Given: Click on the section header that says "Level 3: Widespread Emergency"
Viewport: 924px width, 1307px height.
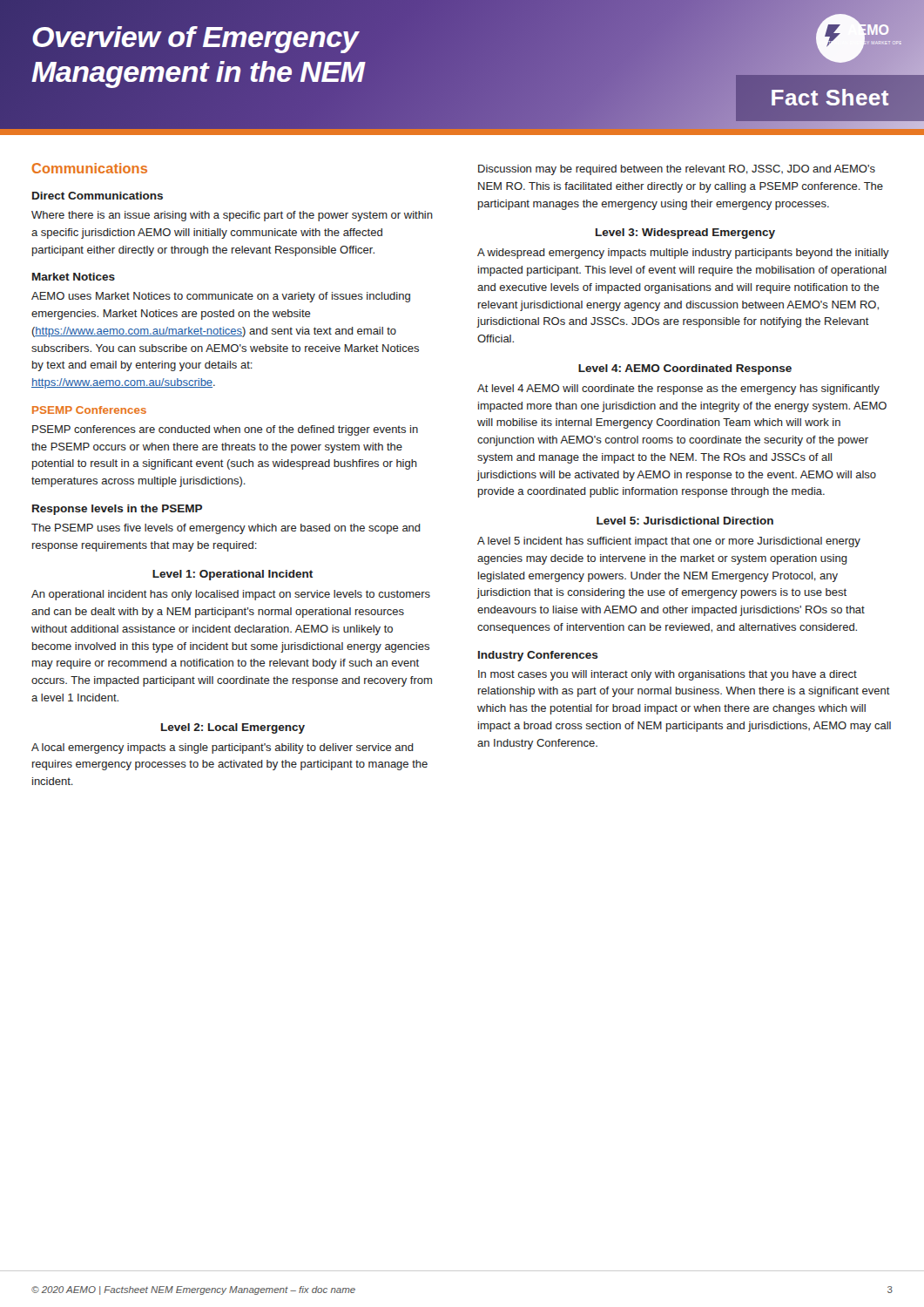Looking at the screenshot, I should (x=685, y=232).
